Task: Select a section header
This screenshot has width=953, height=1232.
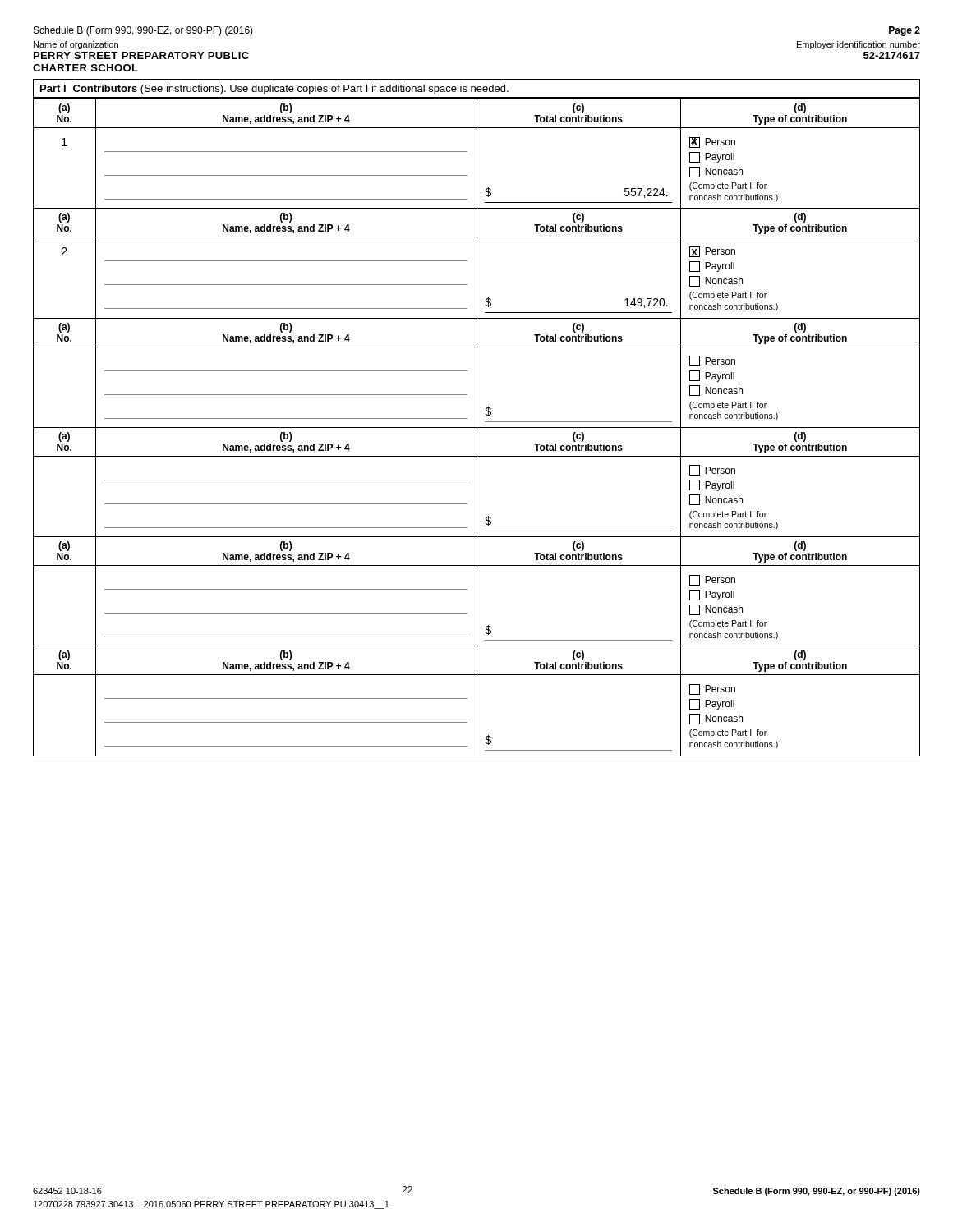Action: click(x=274, y=88)
